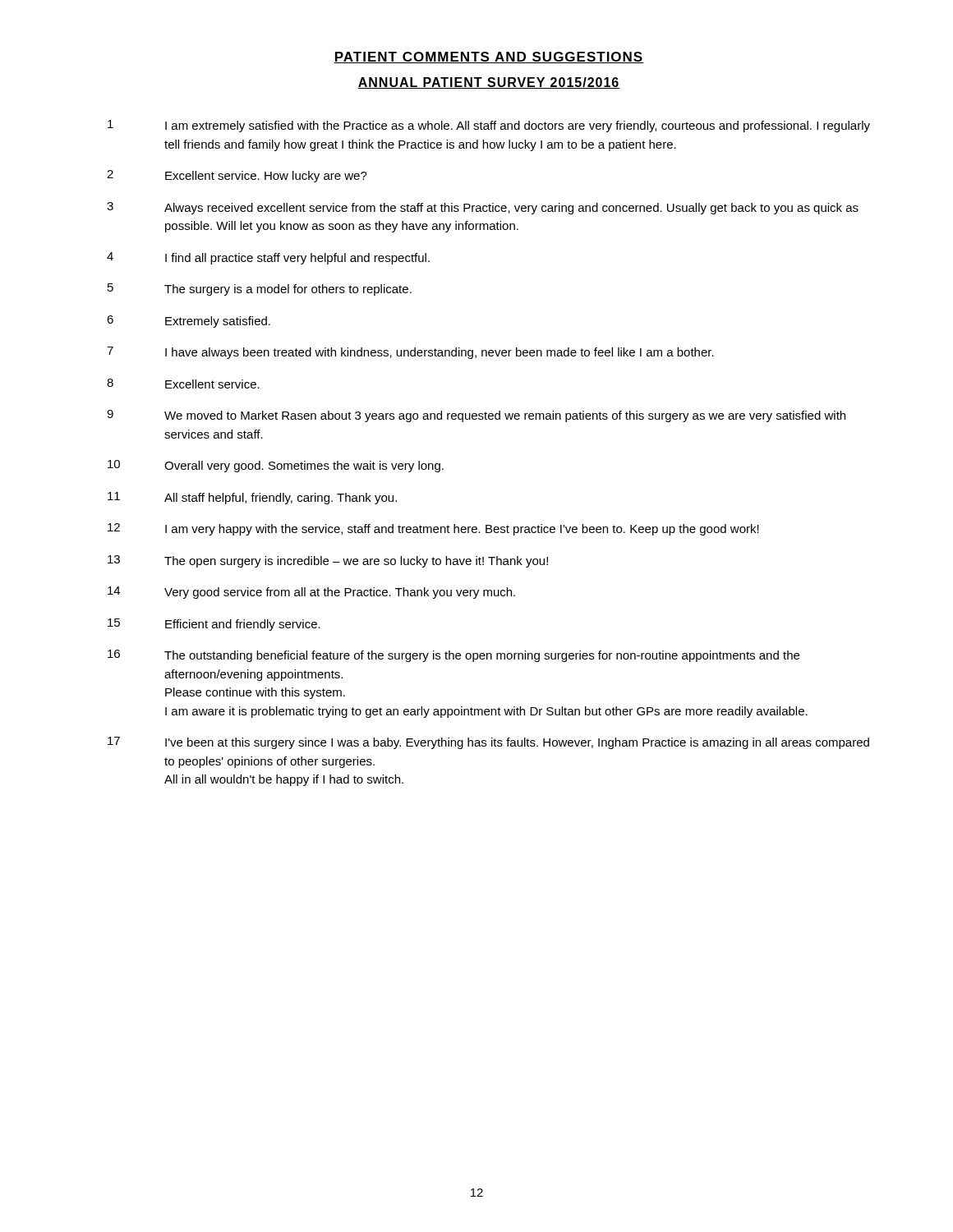Find the list item that says "7 I have always been treated with"
The image size is (953, 1232).
489,353
